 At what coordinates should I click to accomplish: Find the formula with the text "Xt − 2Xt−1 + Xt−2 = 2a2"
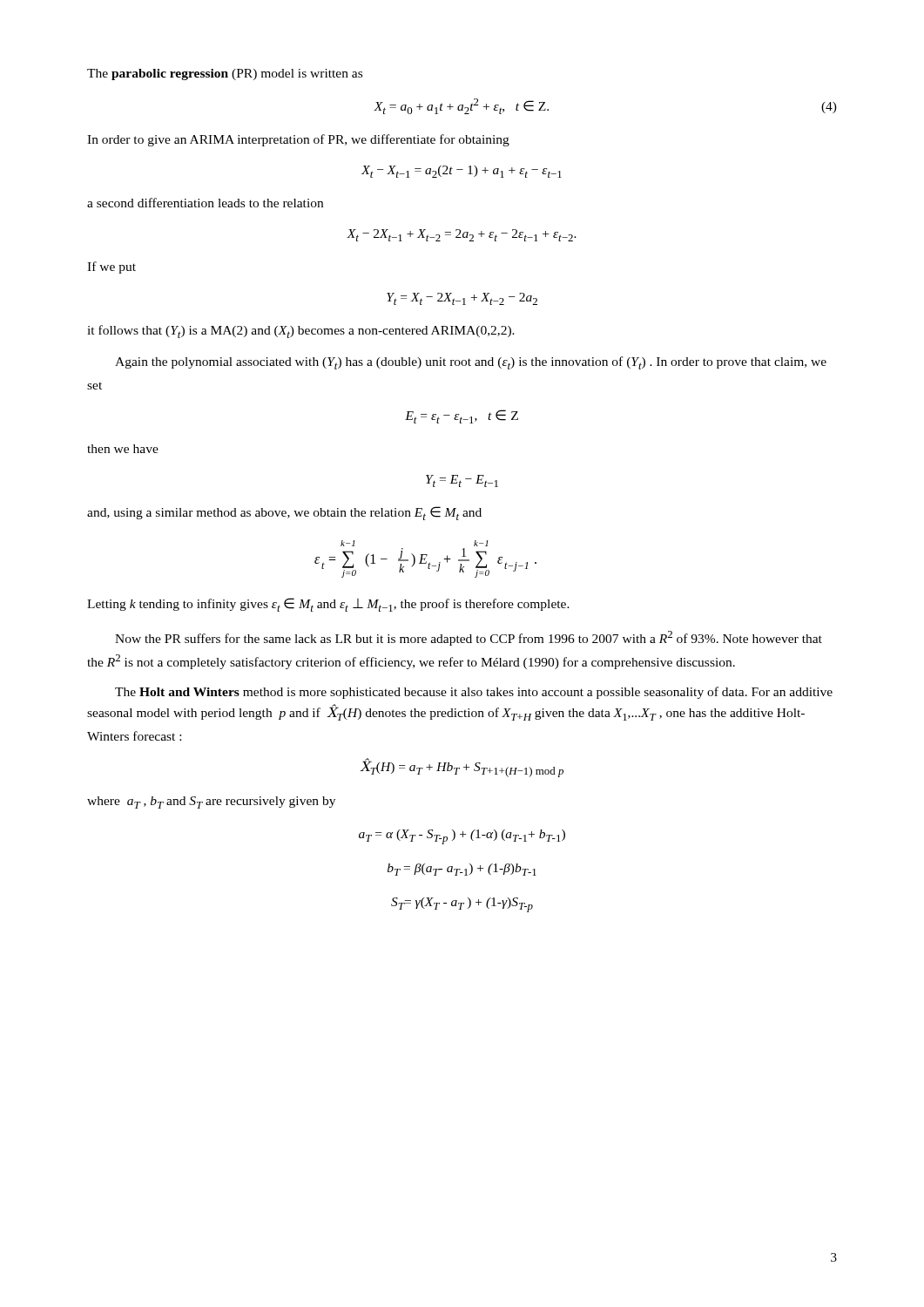(462, 235)
